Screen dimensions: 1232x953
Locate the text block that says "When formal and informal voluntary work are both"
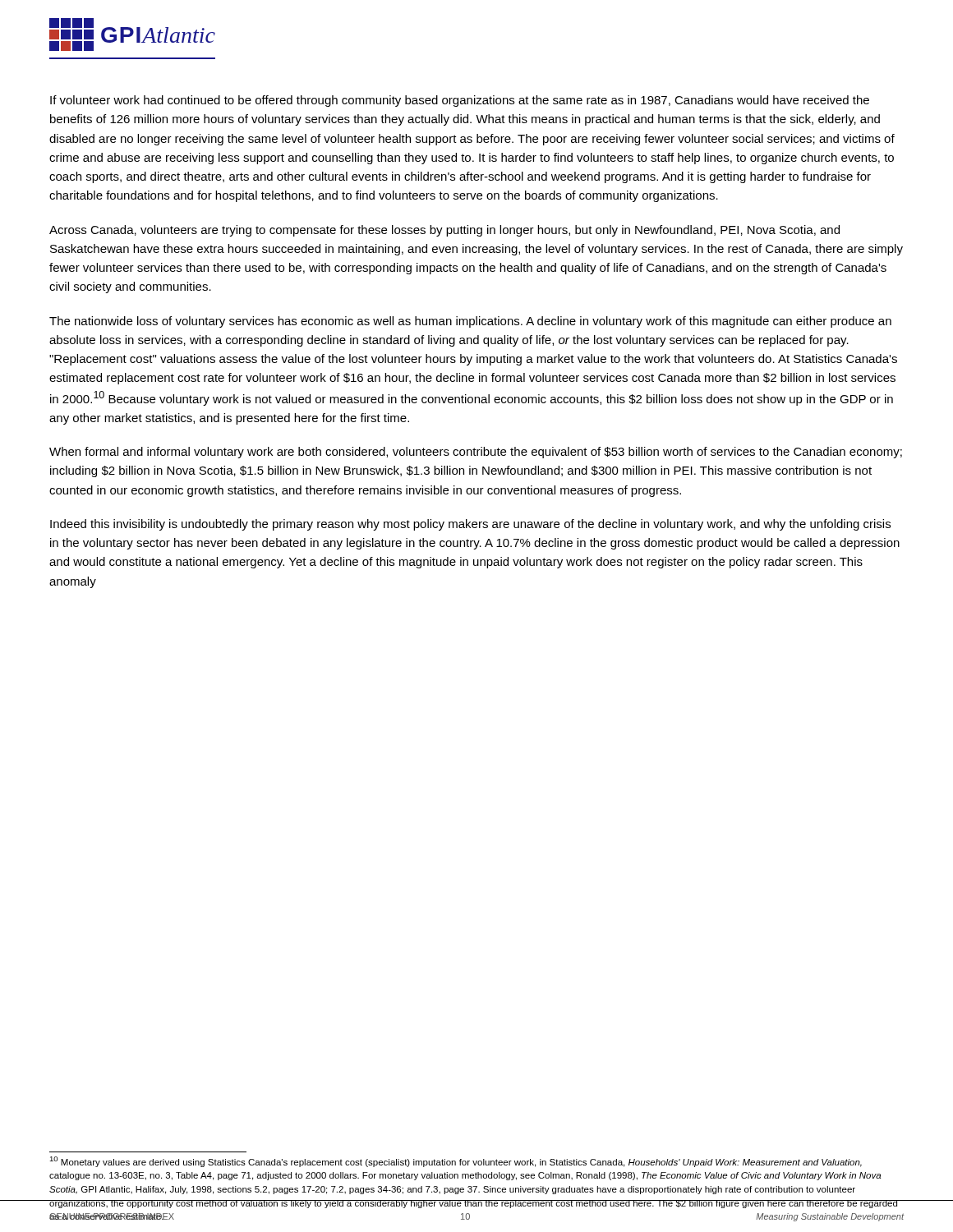pos(476,471)
